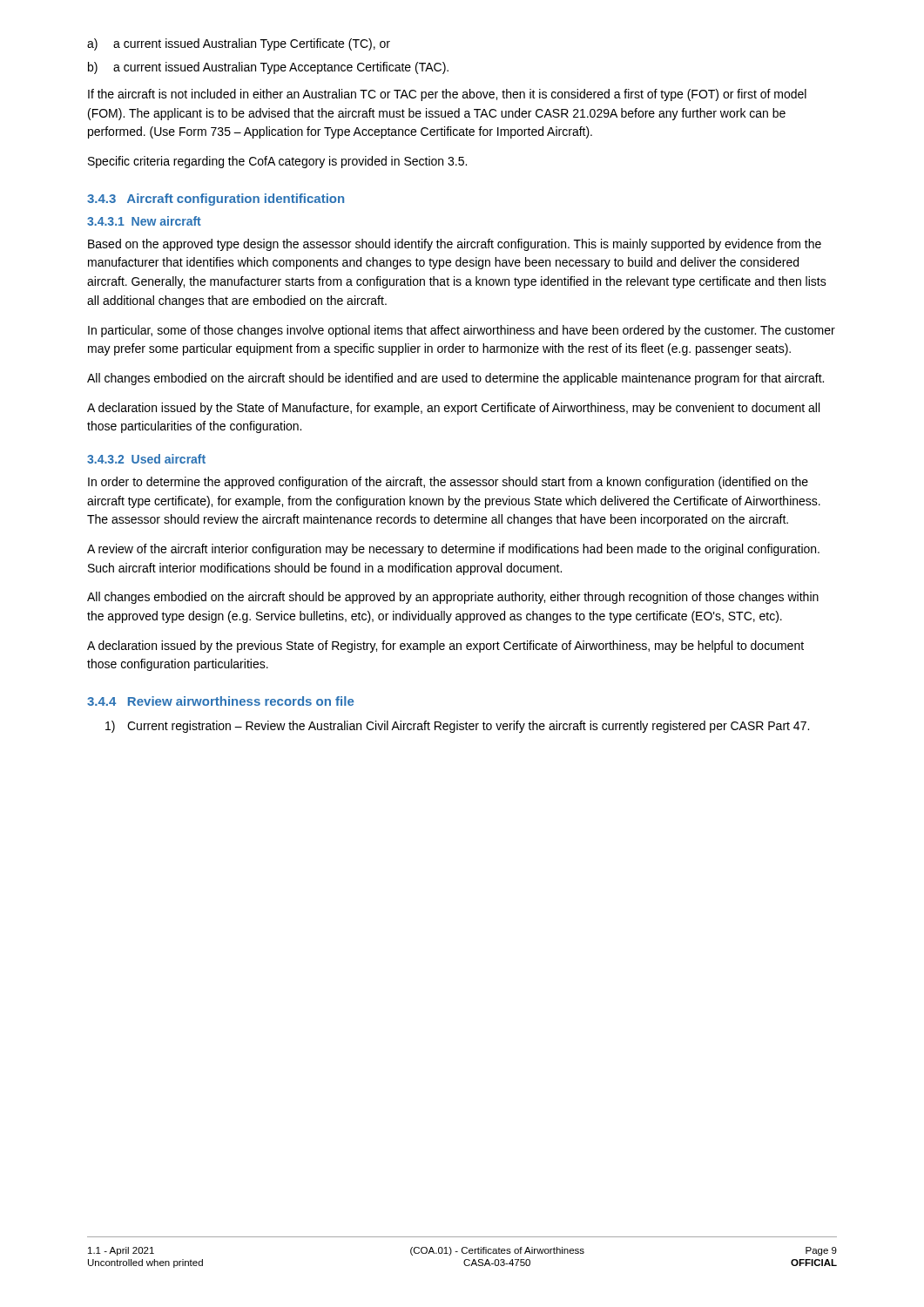924x1307 pixels.
Task: Select the block starting "3.4.3.2 Used aircraft"
Action: (x=146, y=459)
